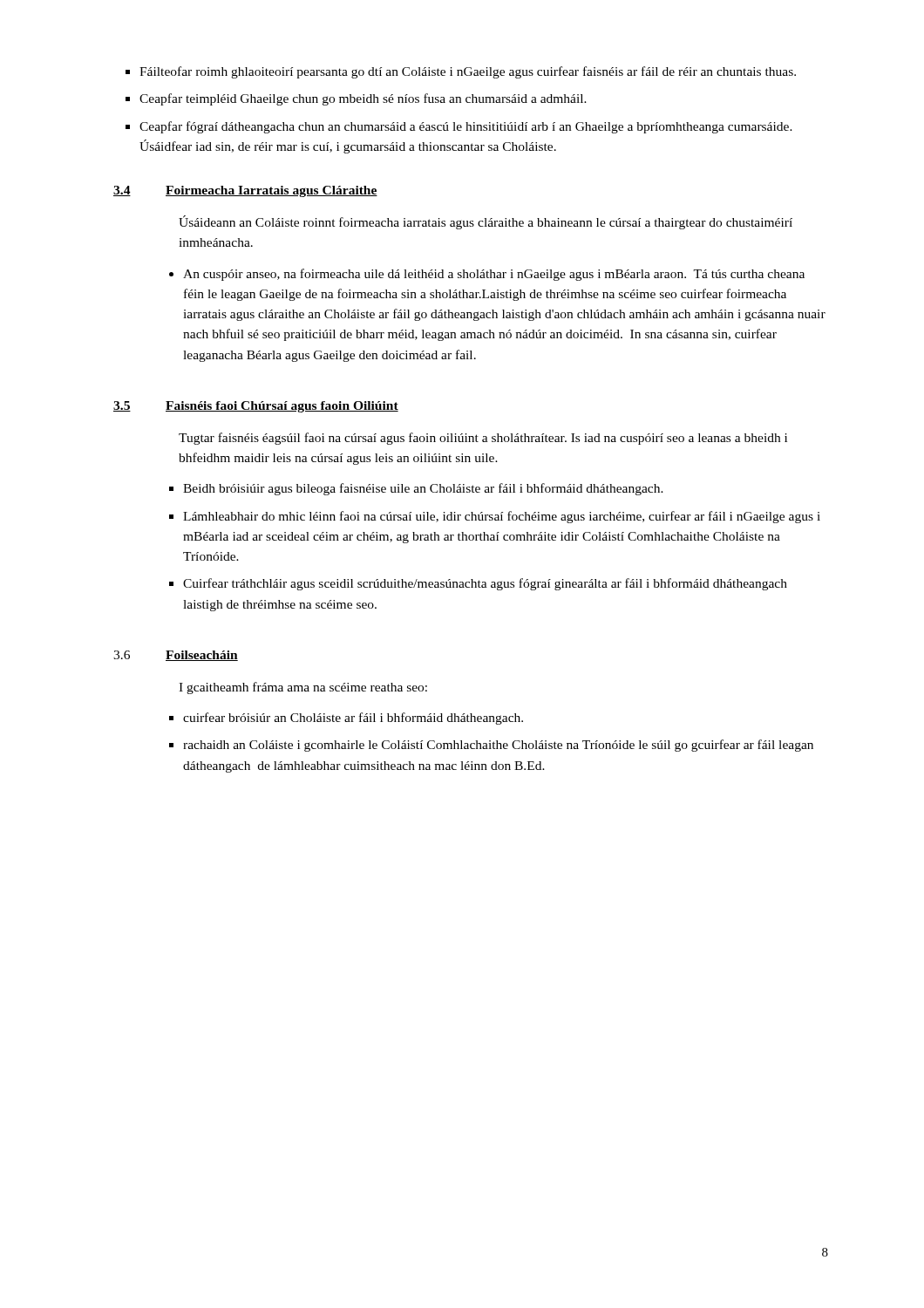
Task: Navigate to the element starting "Úsáideann an Coláiste roinnt foirmeacha iarratais"
Action: 503,232
